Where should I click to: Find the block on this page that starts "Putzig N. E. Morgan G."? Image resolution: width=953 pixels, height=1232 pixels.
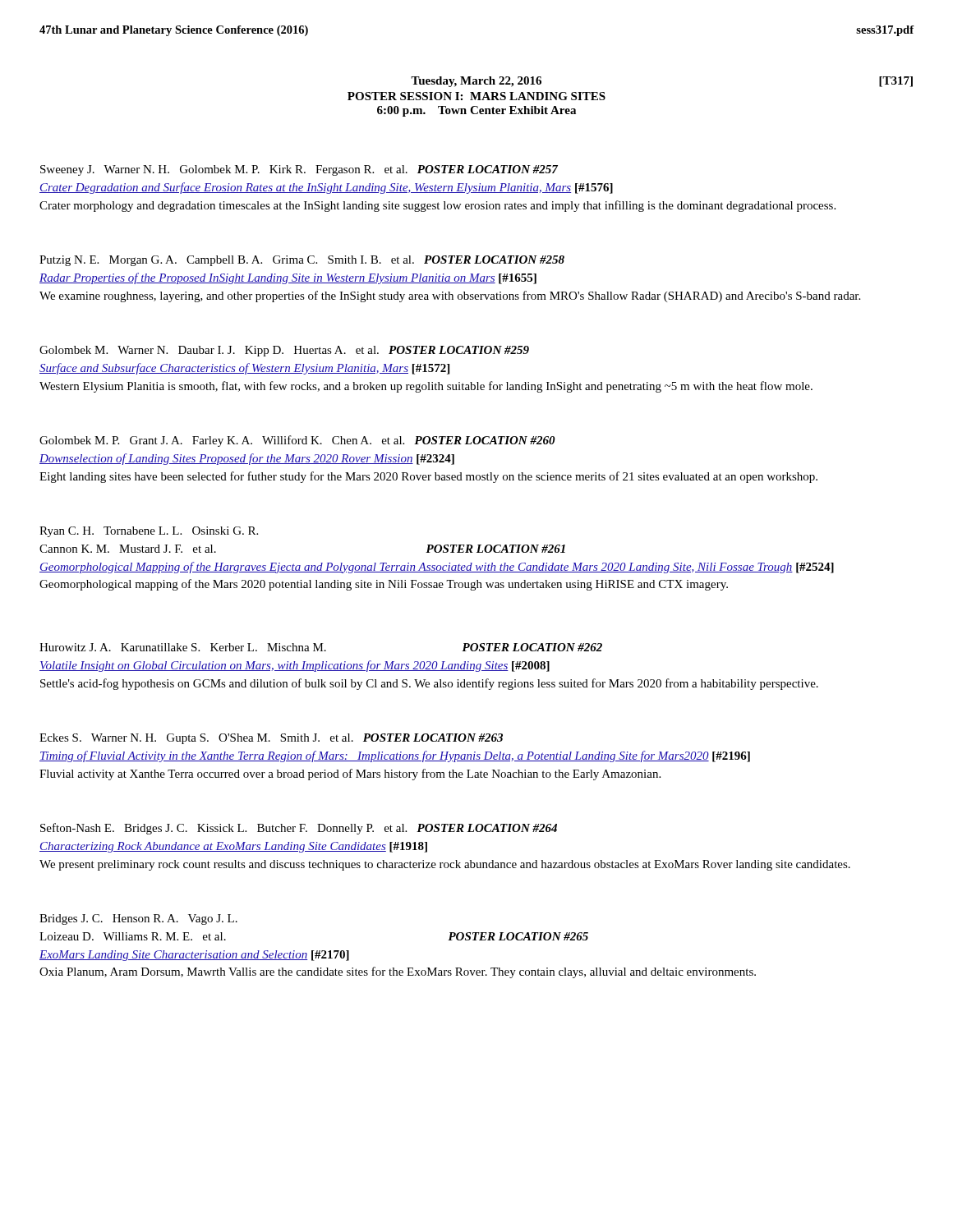click(x=450, y=277)
